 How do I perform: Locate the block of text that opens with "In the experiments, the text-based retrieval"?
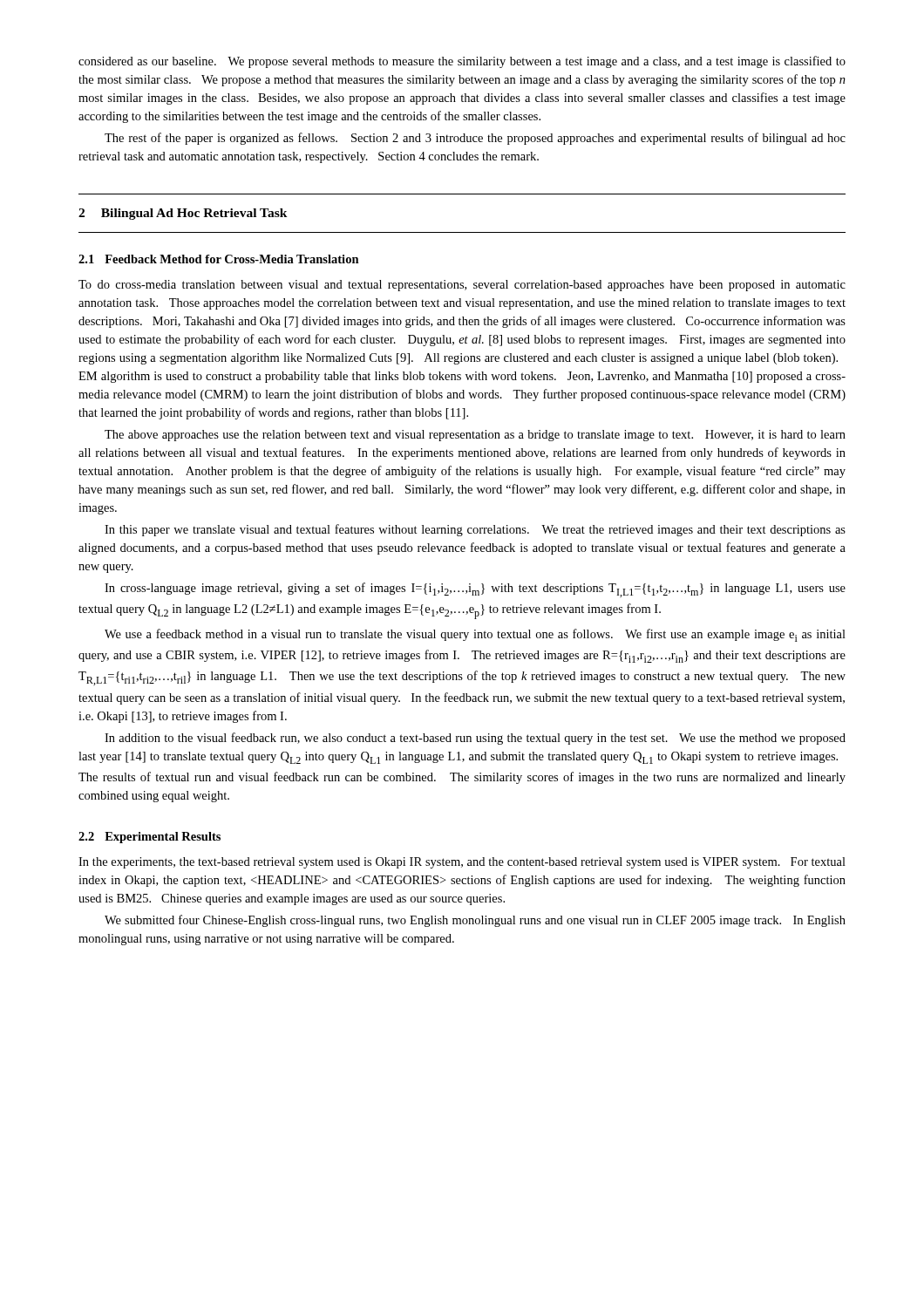tap(462, 881)
